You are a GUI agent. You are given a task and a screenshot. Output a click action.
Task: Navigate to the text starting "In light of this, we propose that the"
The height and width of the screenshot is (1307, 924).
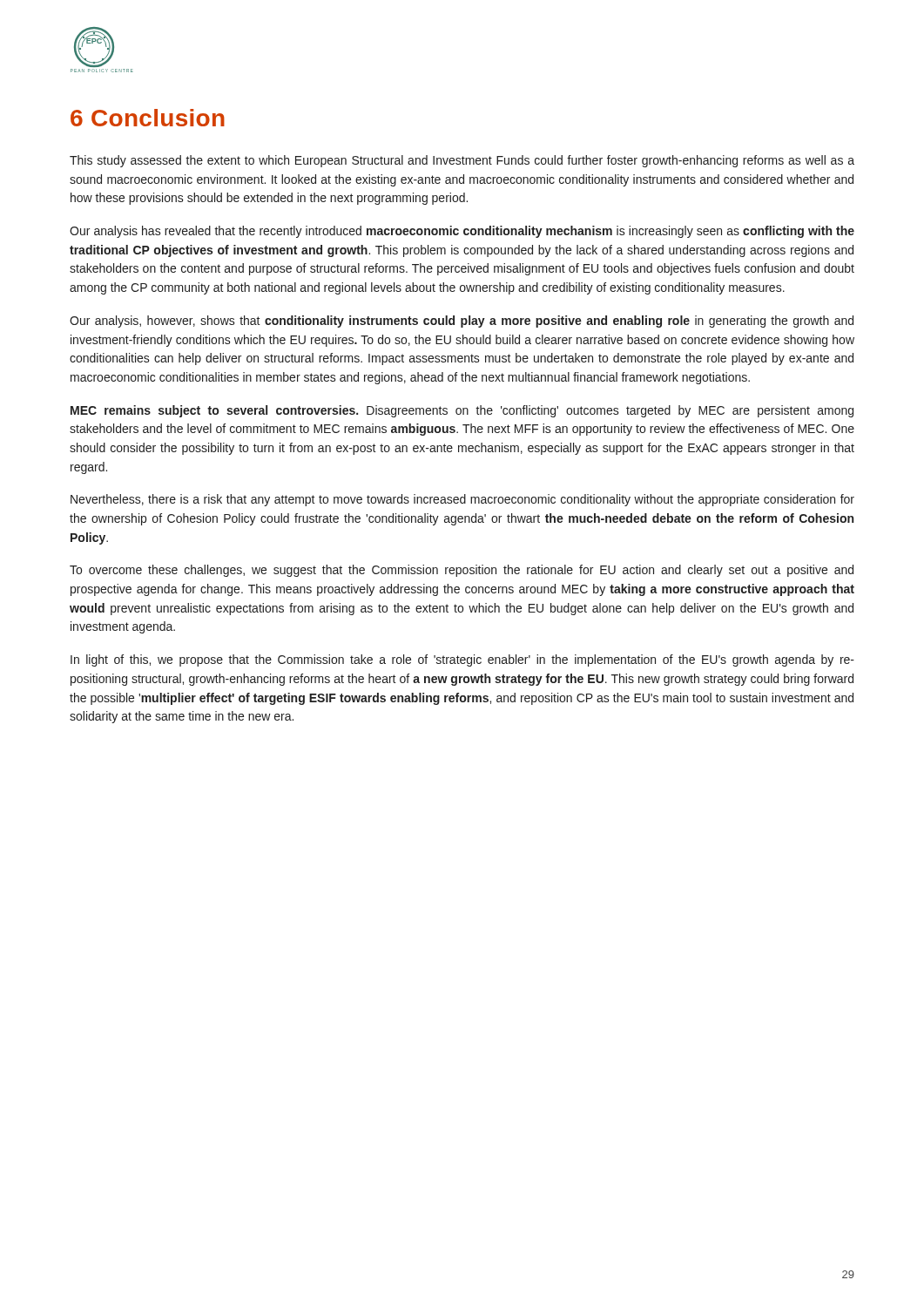462,688
